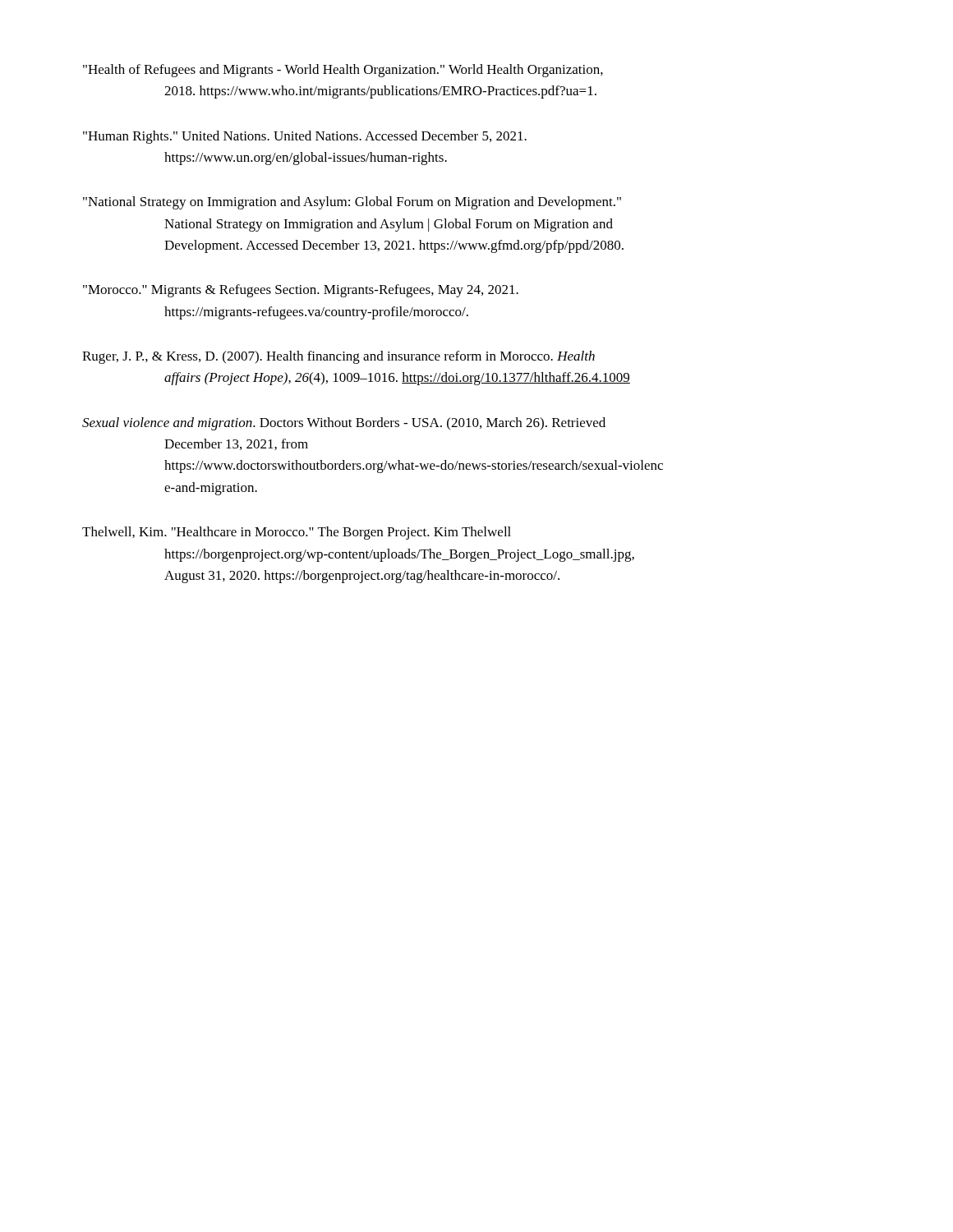
Task: Where is the passage that starts ""Human Rights." United Nations."?
Action: 476,147
